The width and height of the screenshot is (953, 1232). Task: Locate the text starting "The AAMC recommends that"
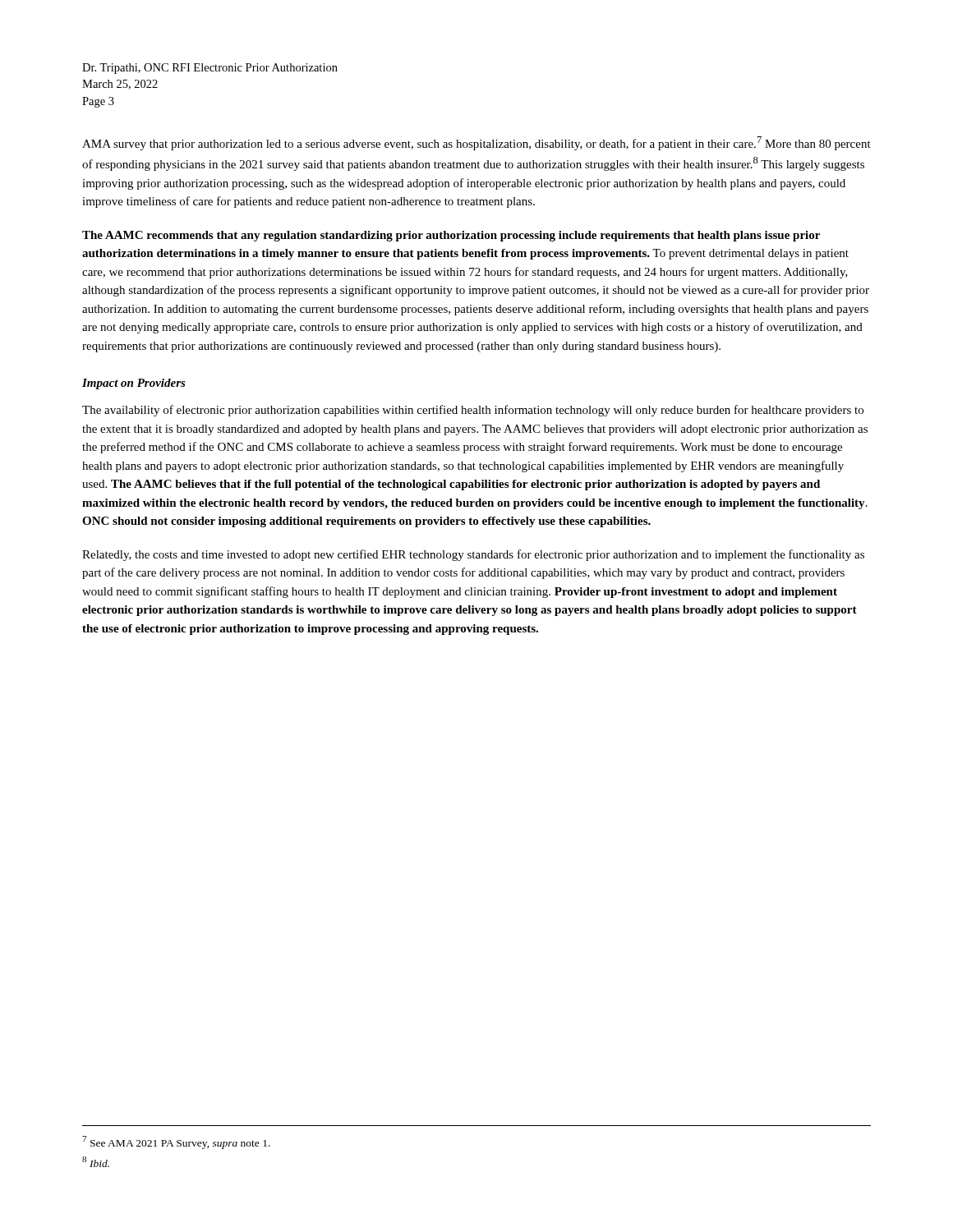click(476, 290)
